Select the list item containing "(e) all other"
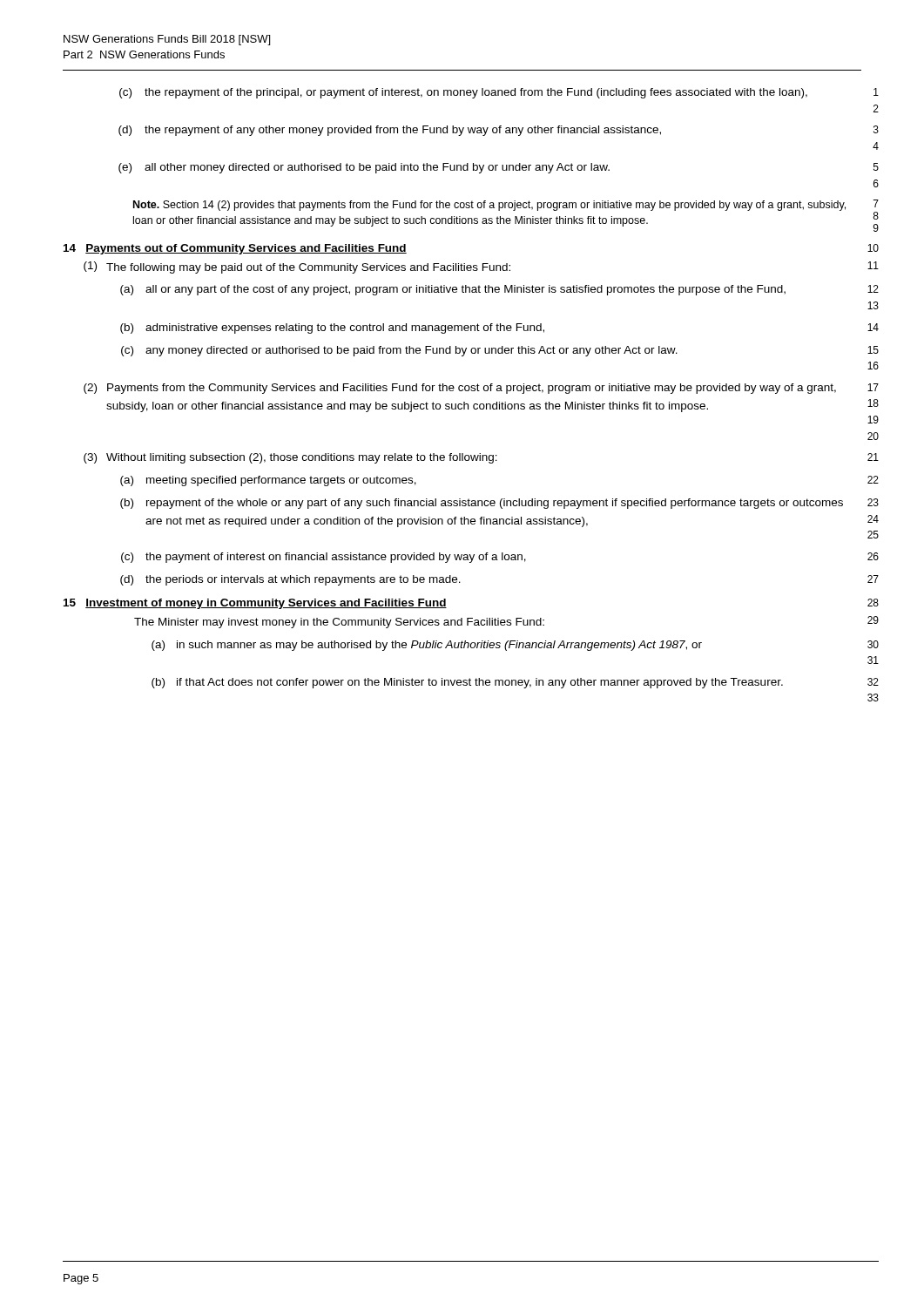Screen dimensions: 1307x924 471,176
